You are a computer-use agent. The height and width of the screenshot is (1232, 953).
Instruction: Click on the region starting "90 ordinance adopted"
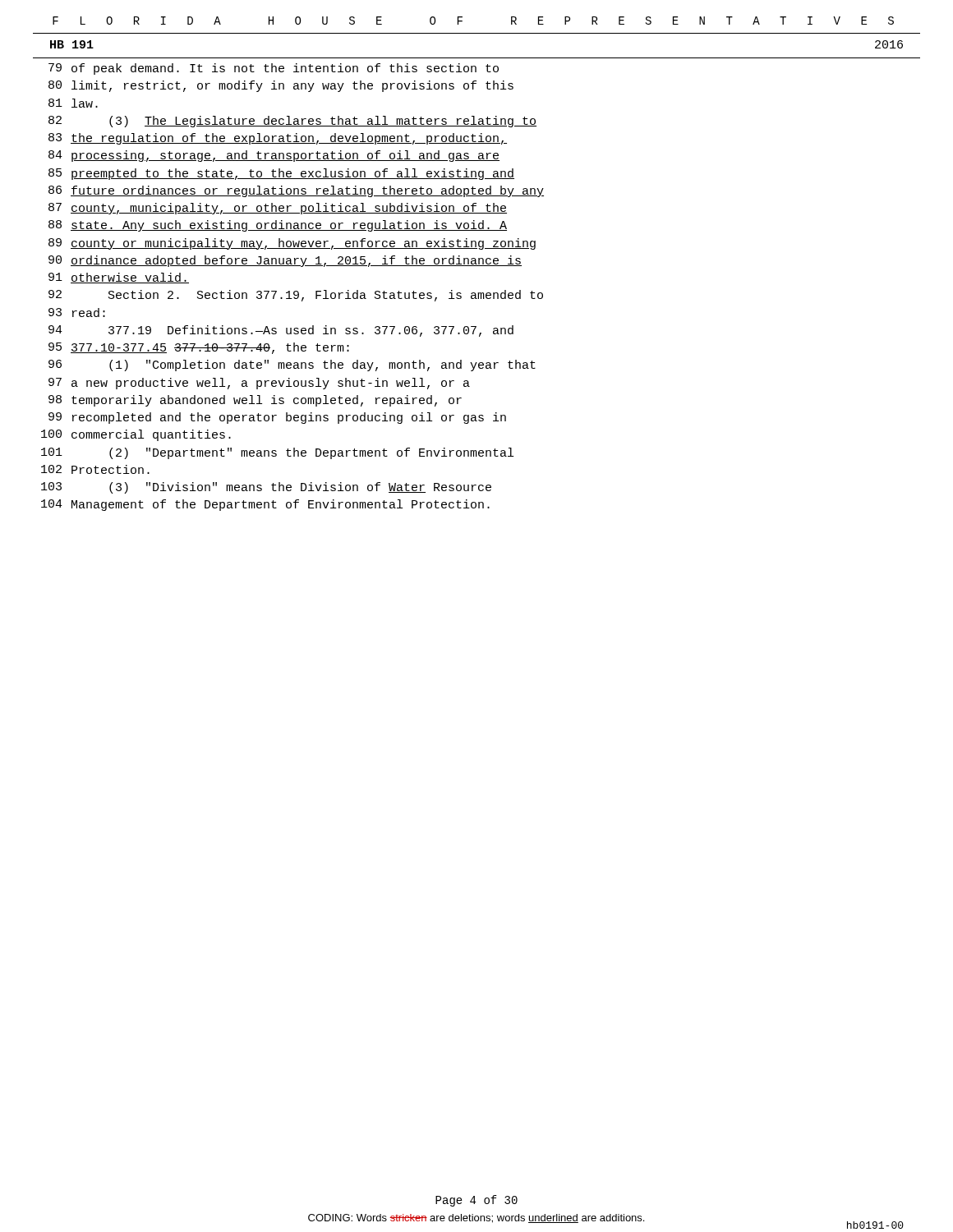point(468,262)
